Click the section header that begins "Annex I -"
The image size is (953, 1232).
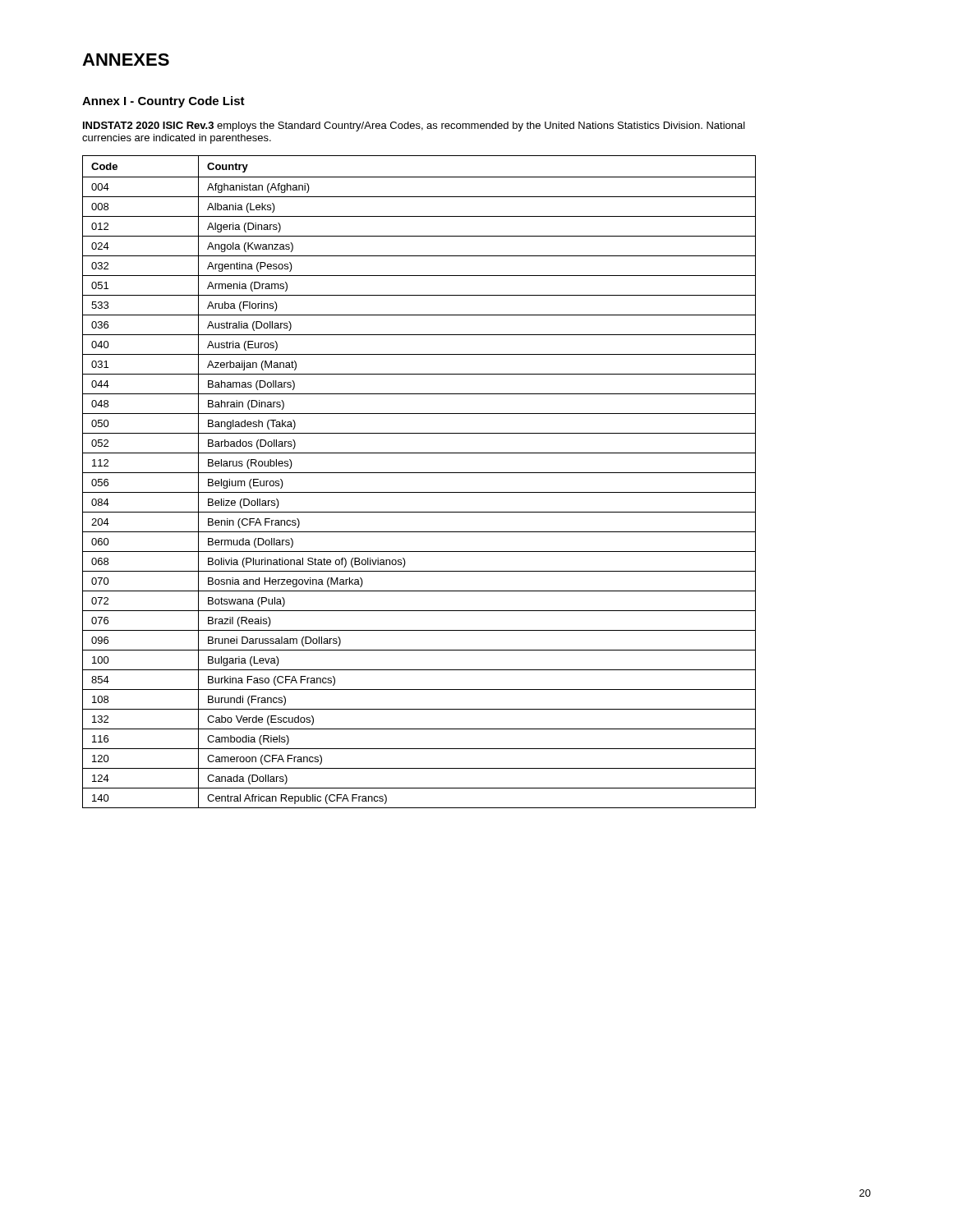163,101
